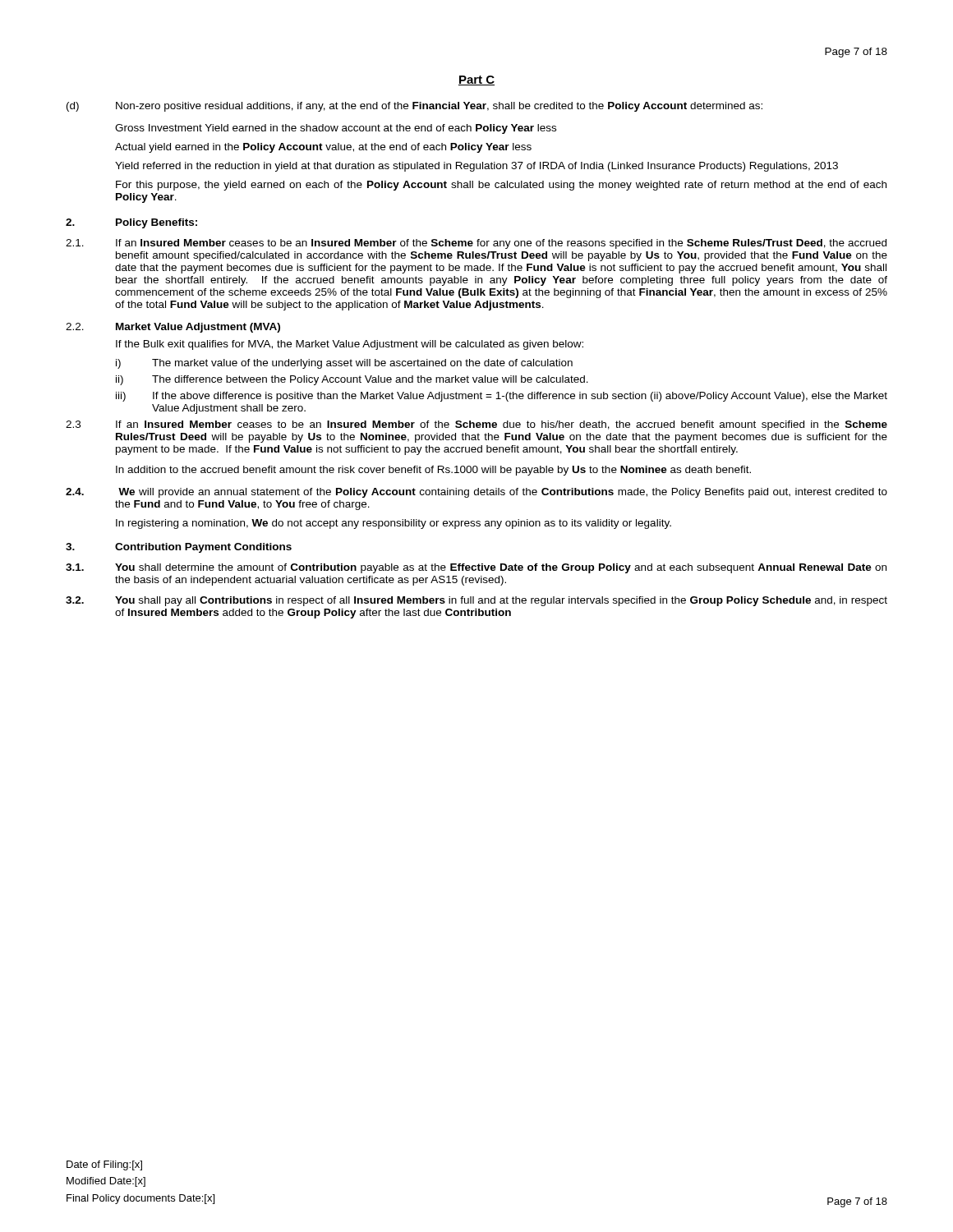953x1232 pixels.
Task: Select the text block that says "For this purpose, the yield earned on"
Action: [501, 191]
